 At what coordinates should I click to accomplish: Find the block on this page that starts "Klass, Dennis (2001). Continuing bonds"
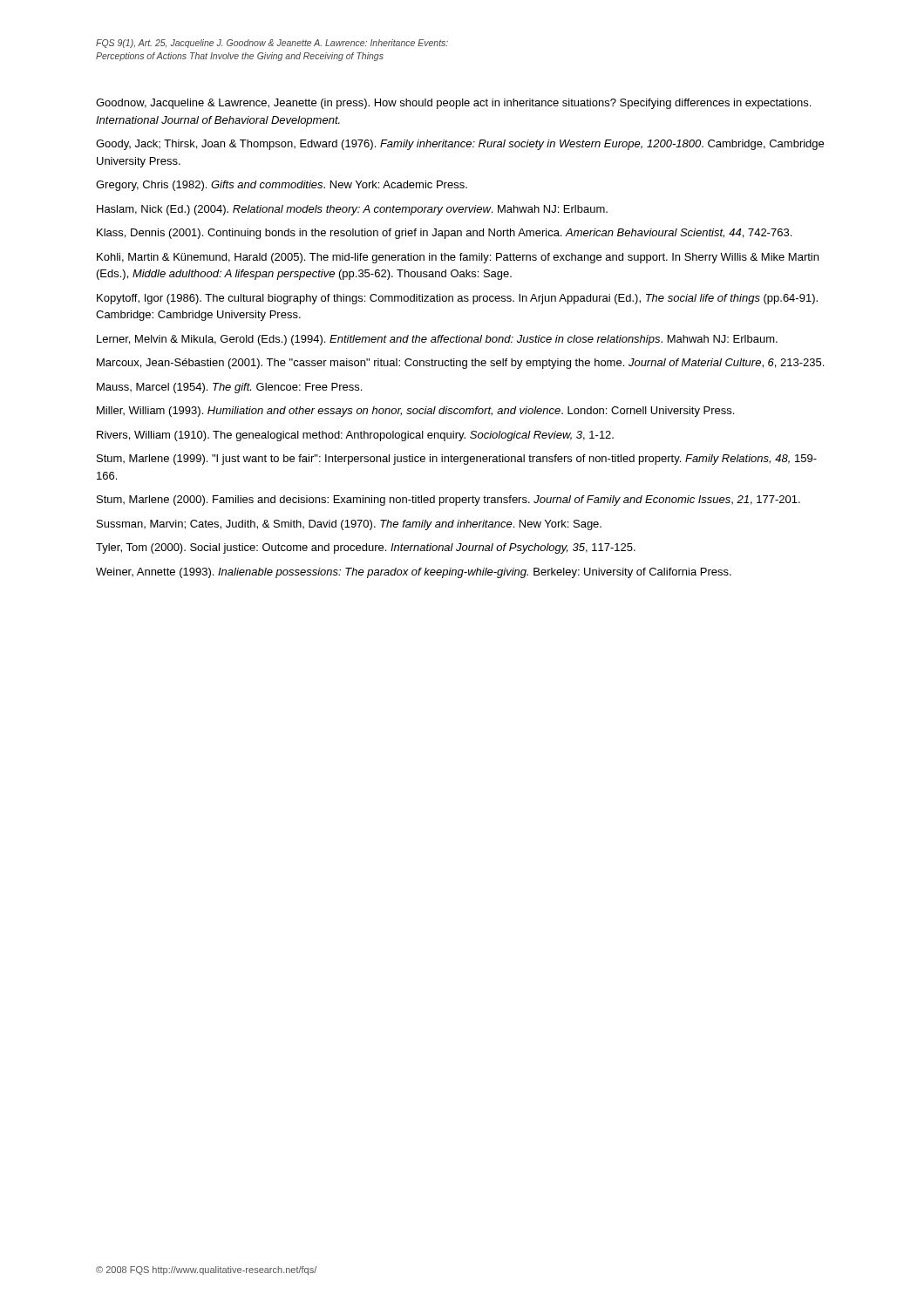click(x=444, y=232)
